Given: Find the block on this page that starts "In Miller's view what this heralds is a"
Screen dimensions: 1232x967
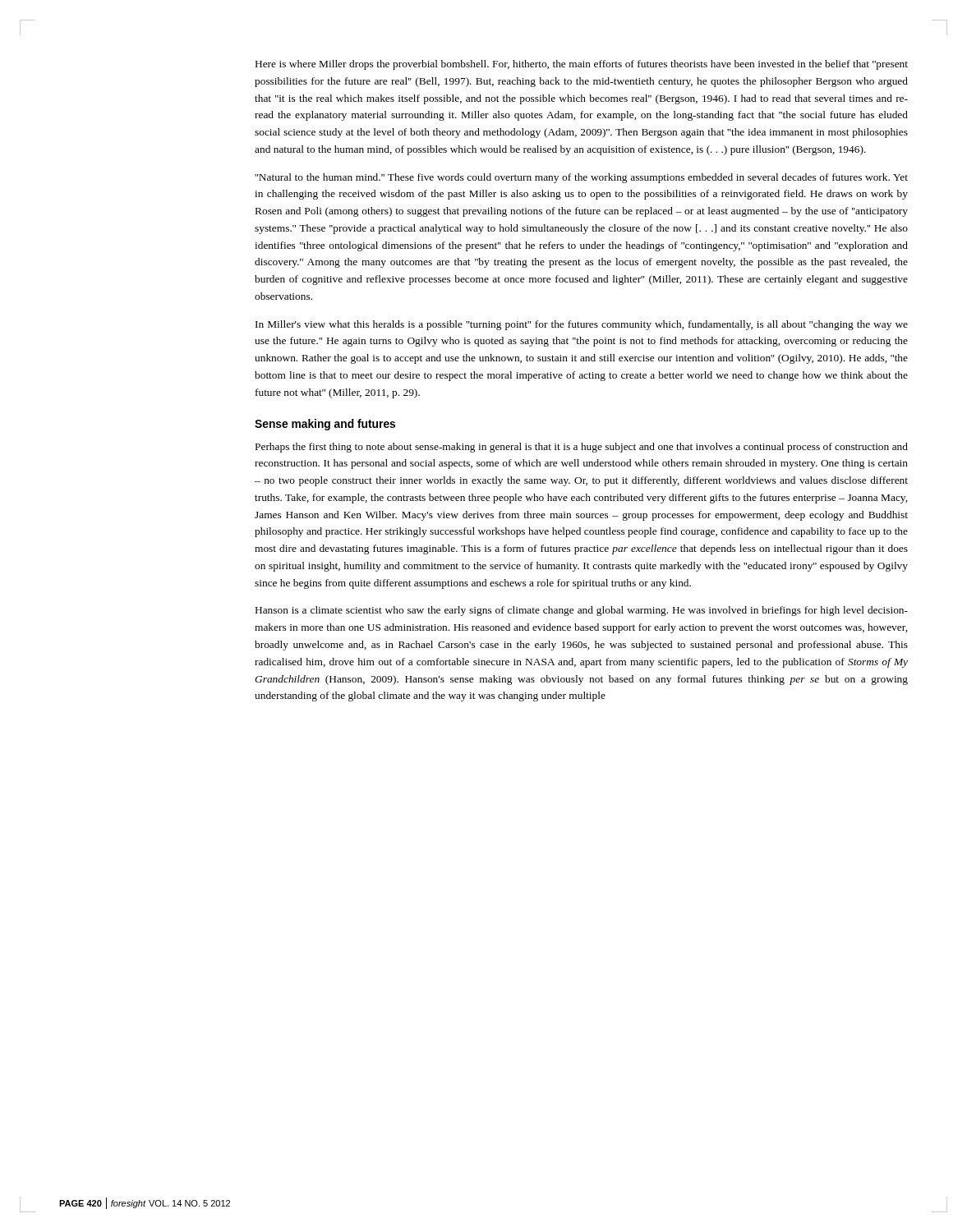Looking at the screenshot, I should coord(581,358).
